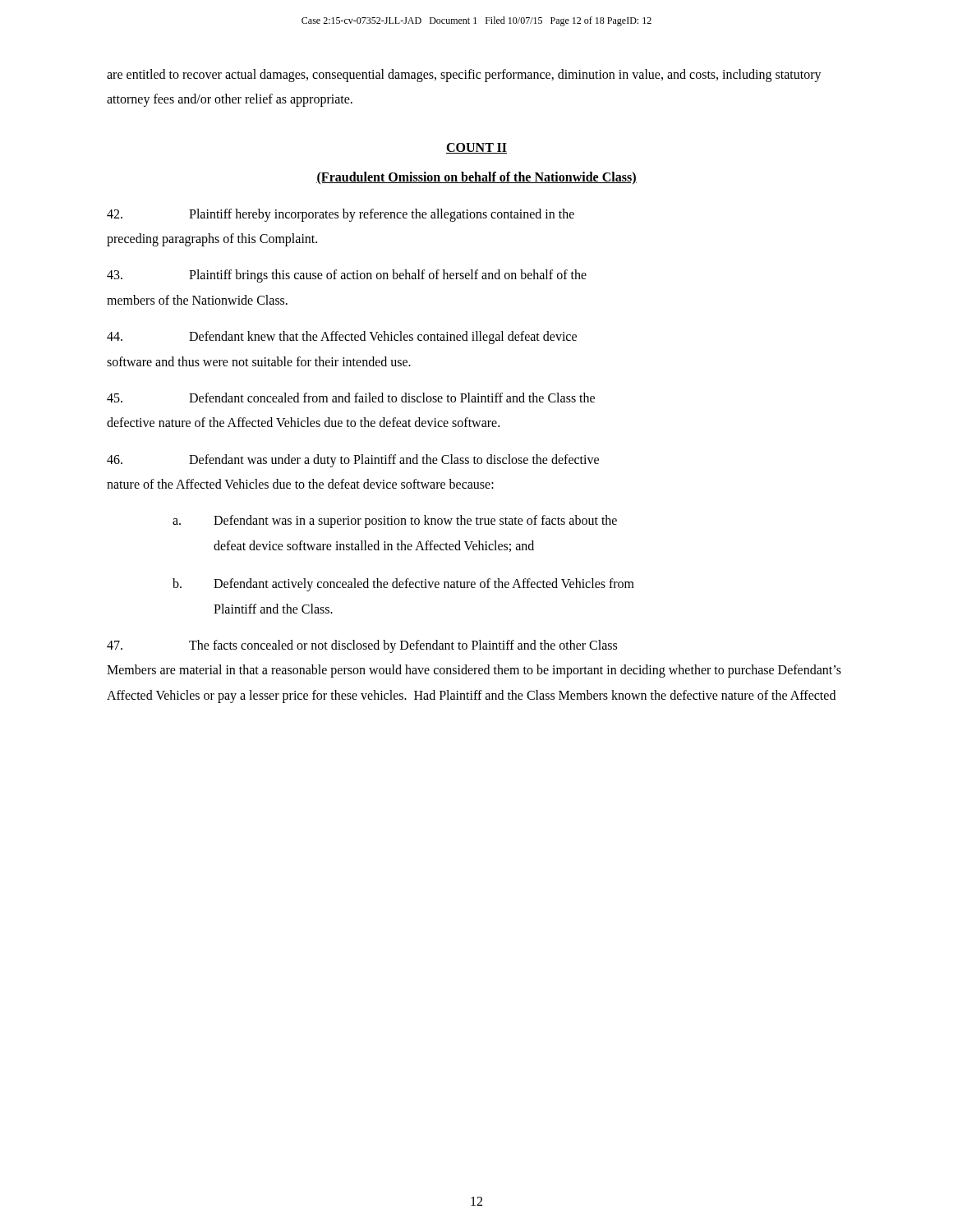Find the text block that says "Defendant knew that the Affected"
Viewport: 953px width, 1232px height.
click(x=476, y=349)
